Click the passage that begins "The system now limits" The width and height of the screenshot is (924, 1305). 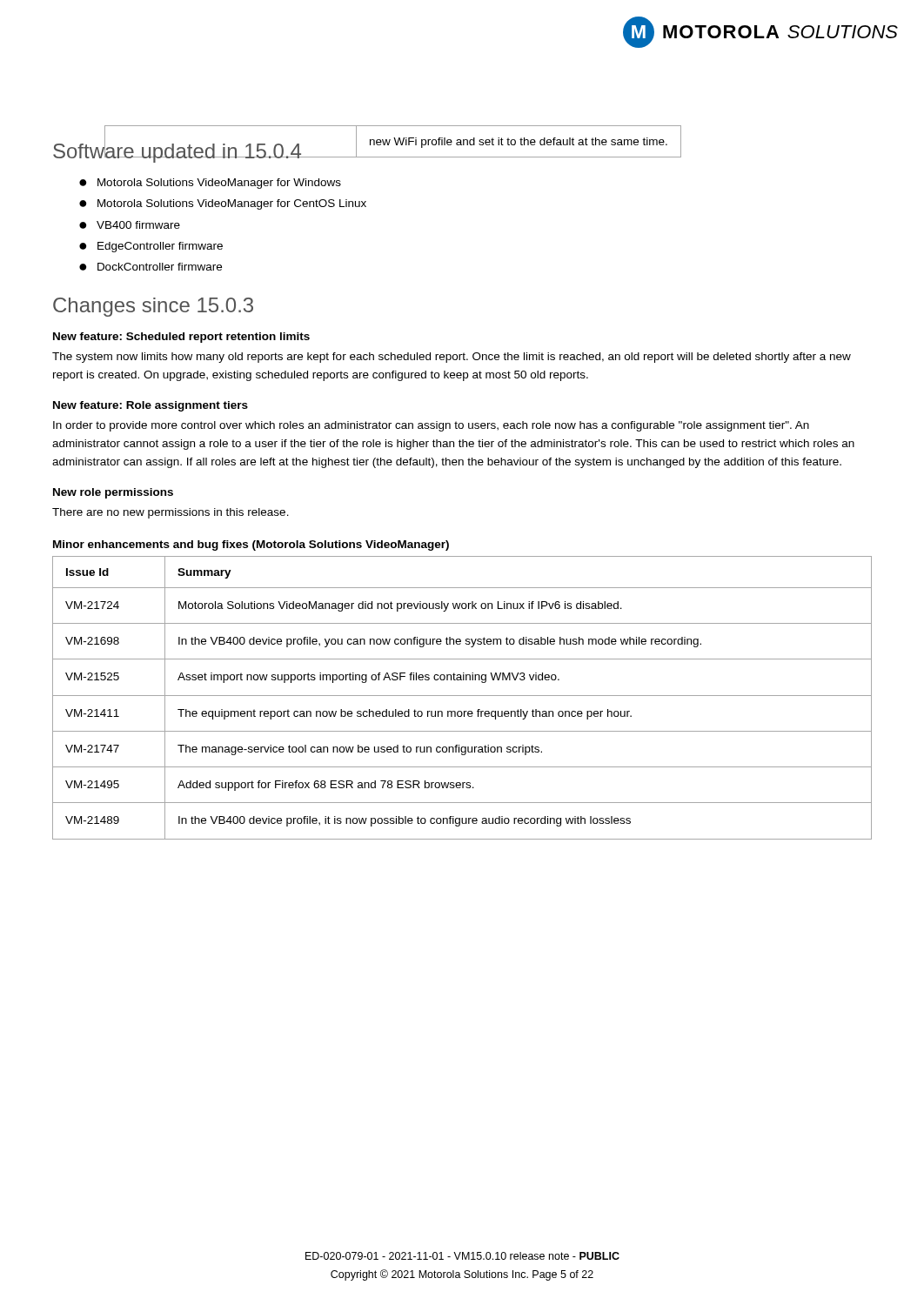[462, 366]
